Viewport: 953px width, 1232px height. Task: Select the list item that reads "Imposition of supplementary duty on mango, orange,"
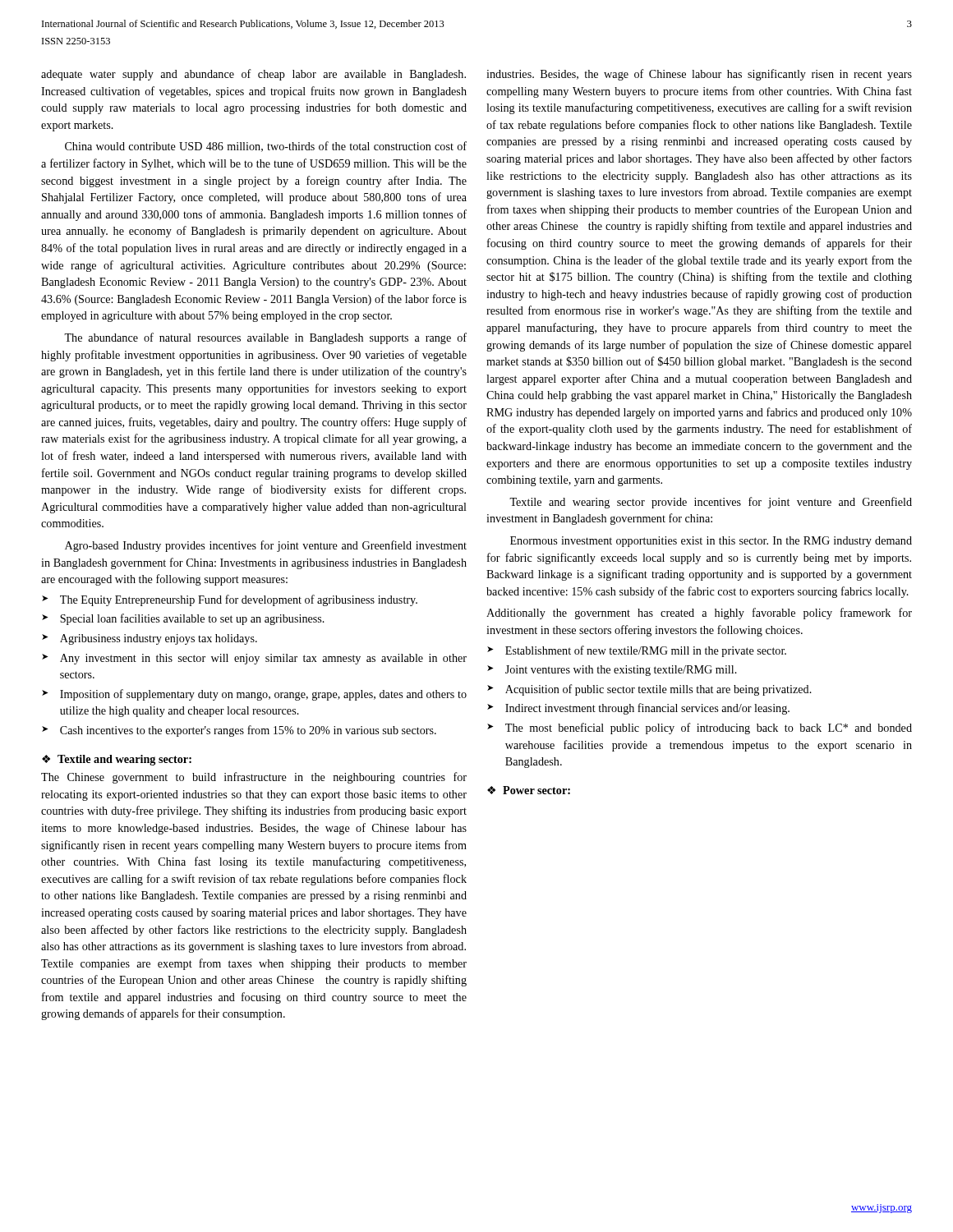263,702
